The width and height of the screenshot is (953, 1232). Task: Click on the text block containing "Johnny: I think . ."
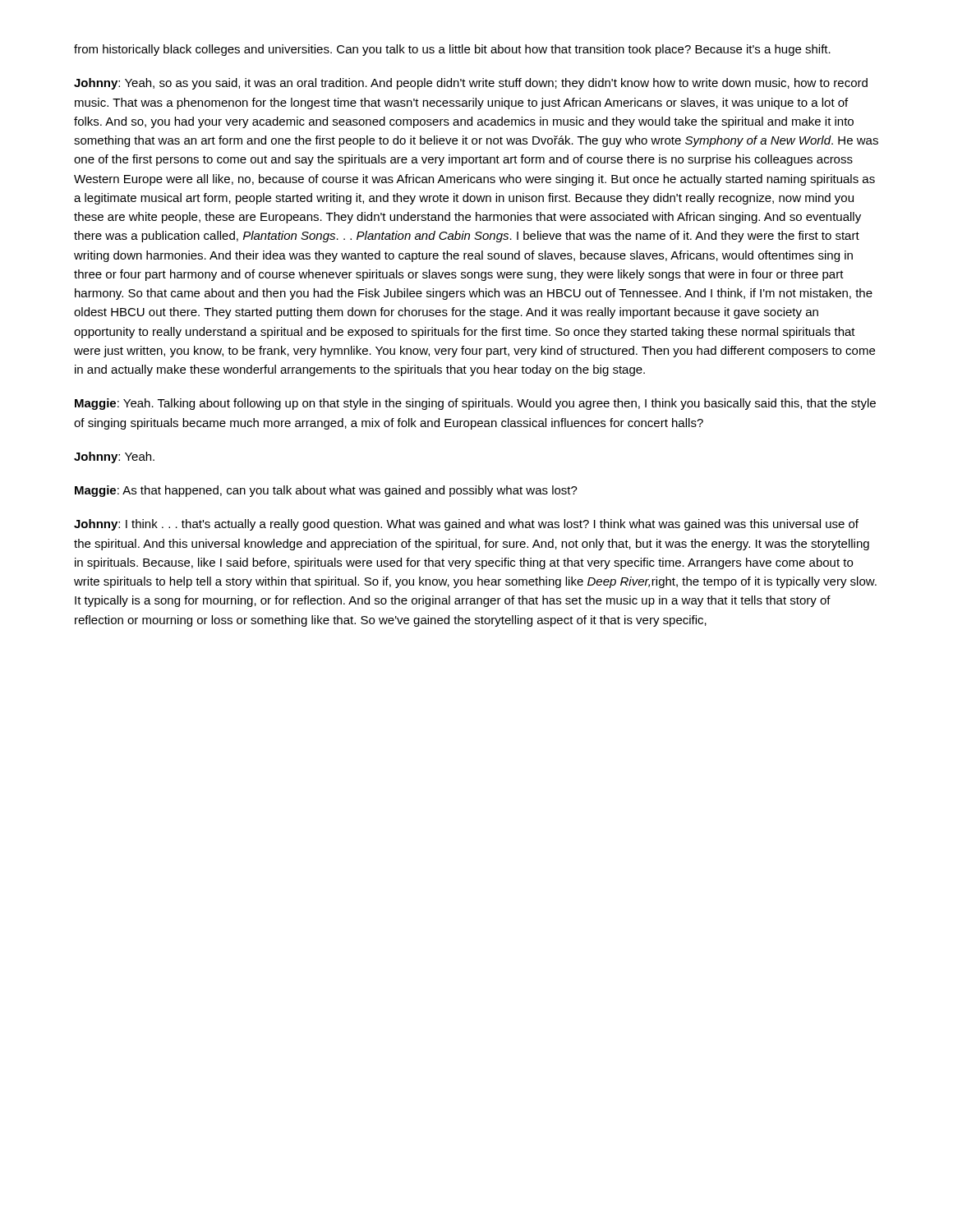pyautogui.click(x=476, y=572)
